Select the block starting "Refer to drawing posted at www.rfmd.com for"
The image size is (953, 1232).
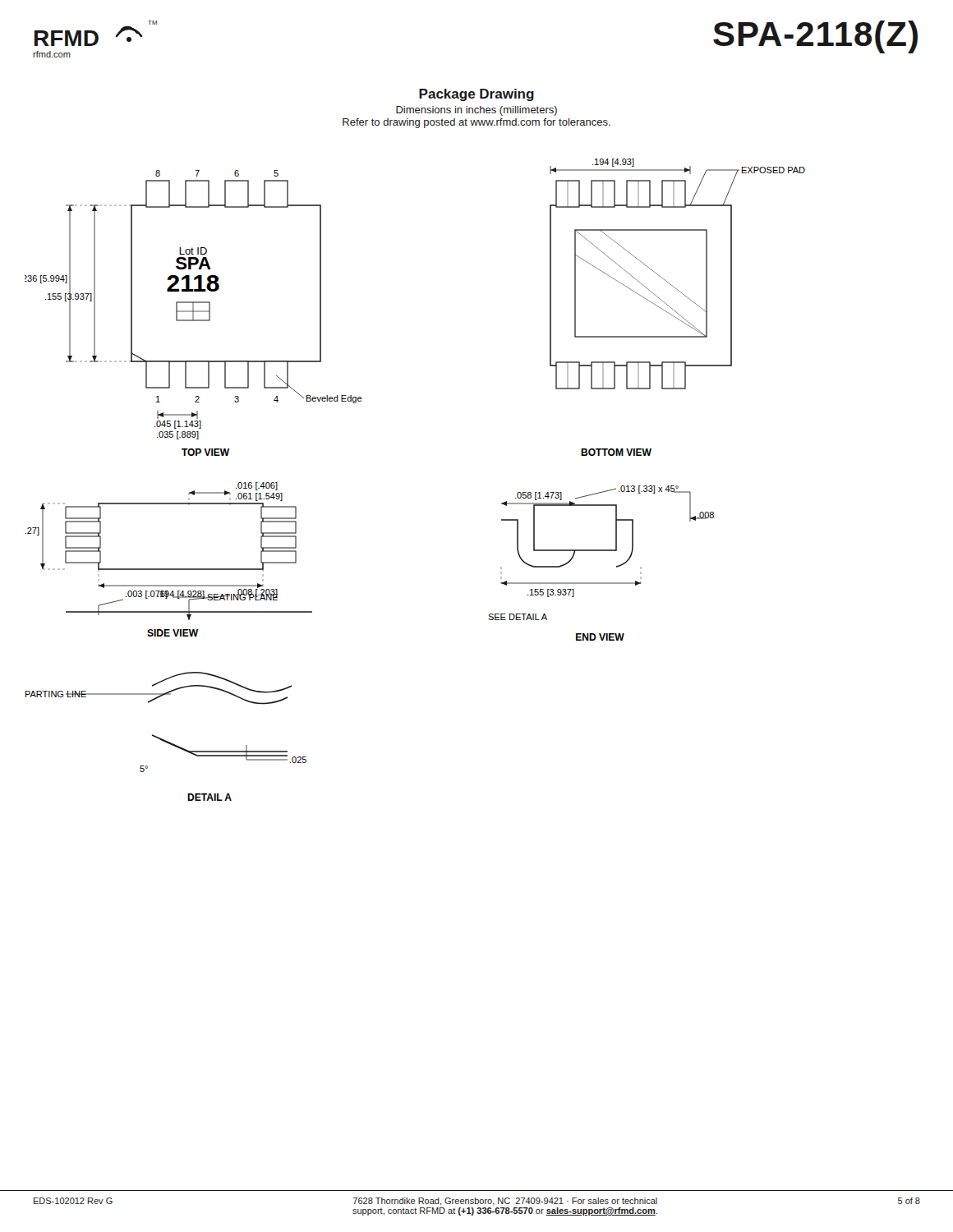tap(476, 122)
